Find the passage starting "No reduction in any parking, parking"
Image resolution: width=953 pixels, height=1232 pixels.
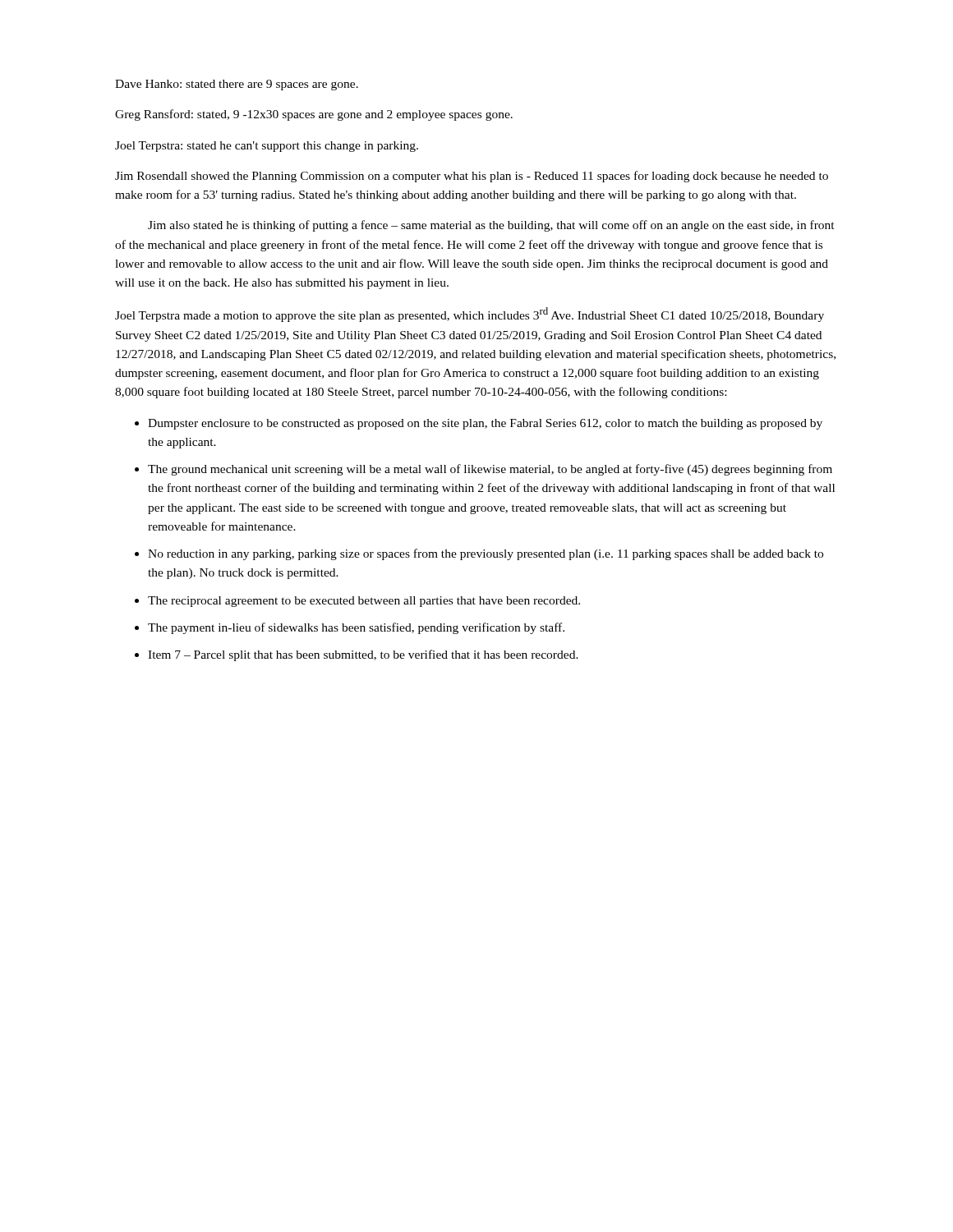point(486,563)
